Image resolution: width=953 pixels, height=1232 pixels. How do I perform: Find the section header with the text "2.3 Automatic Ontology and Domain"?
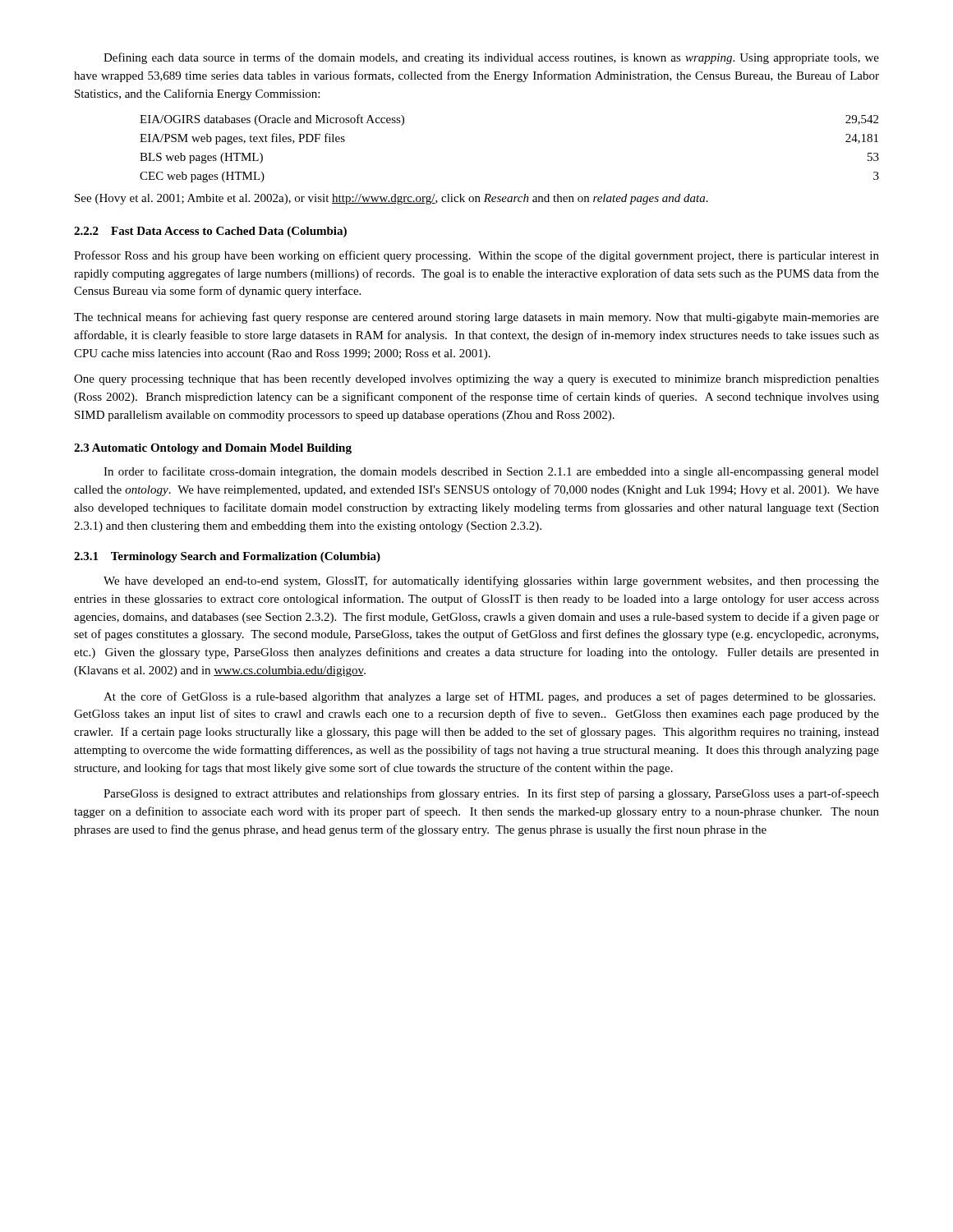pos(213,447)
